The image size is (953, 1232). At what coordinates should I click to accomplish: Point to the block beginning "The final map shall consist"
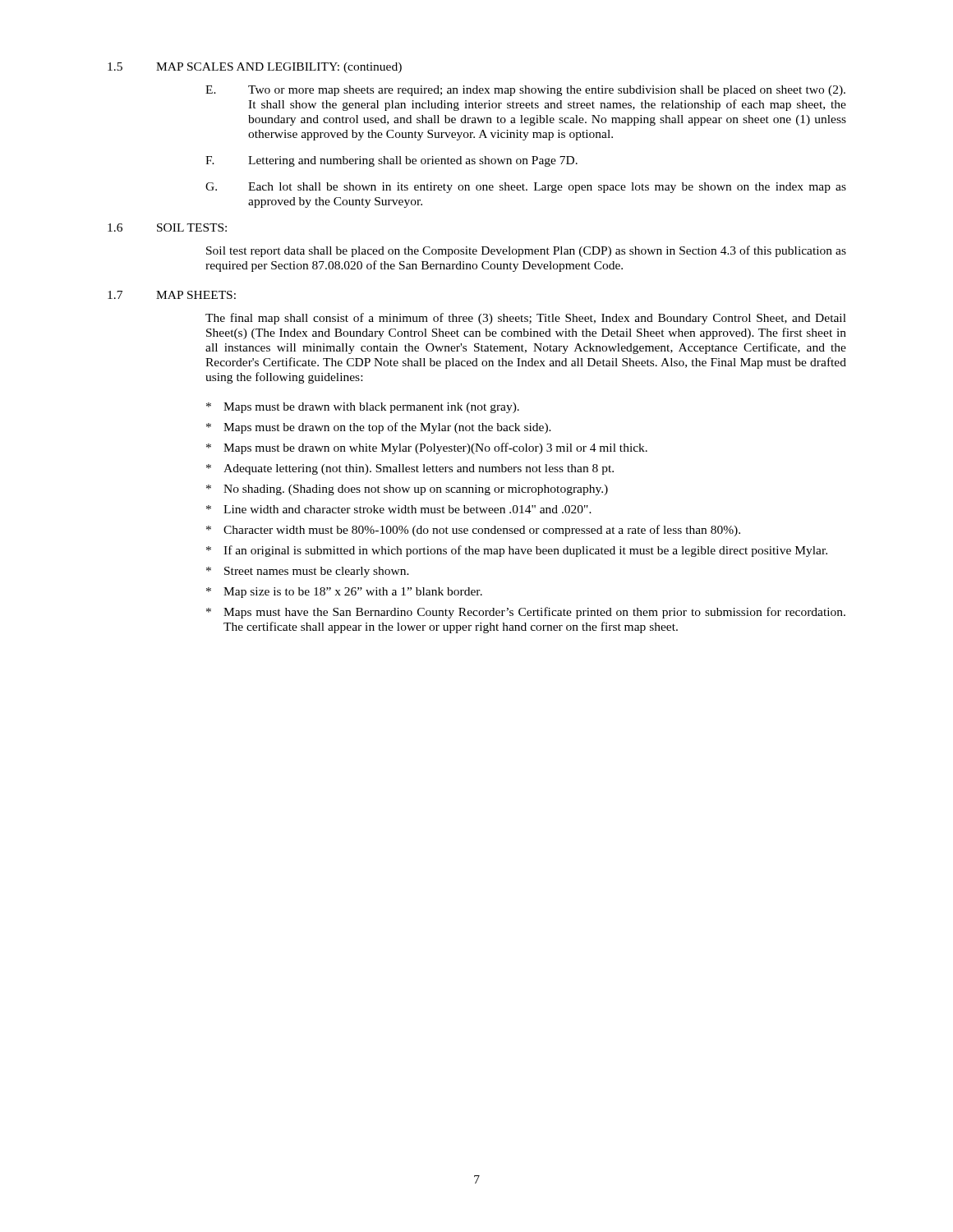tap(526, 347)
